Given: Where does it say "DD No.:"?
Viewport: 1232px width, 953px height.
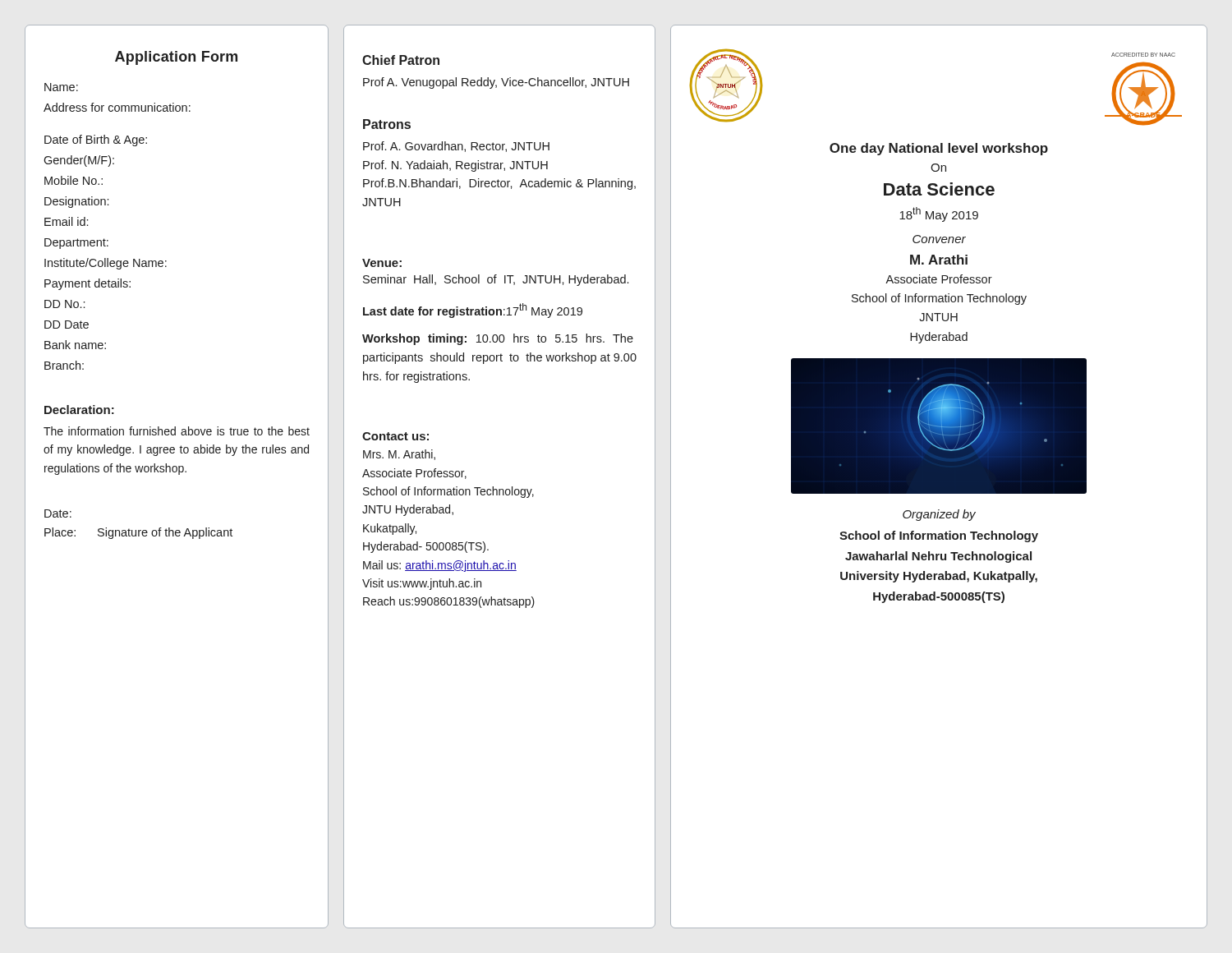Looking at the screenshot, I should click(64, 304).
